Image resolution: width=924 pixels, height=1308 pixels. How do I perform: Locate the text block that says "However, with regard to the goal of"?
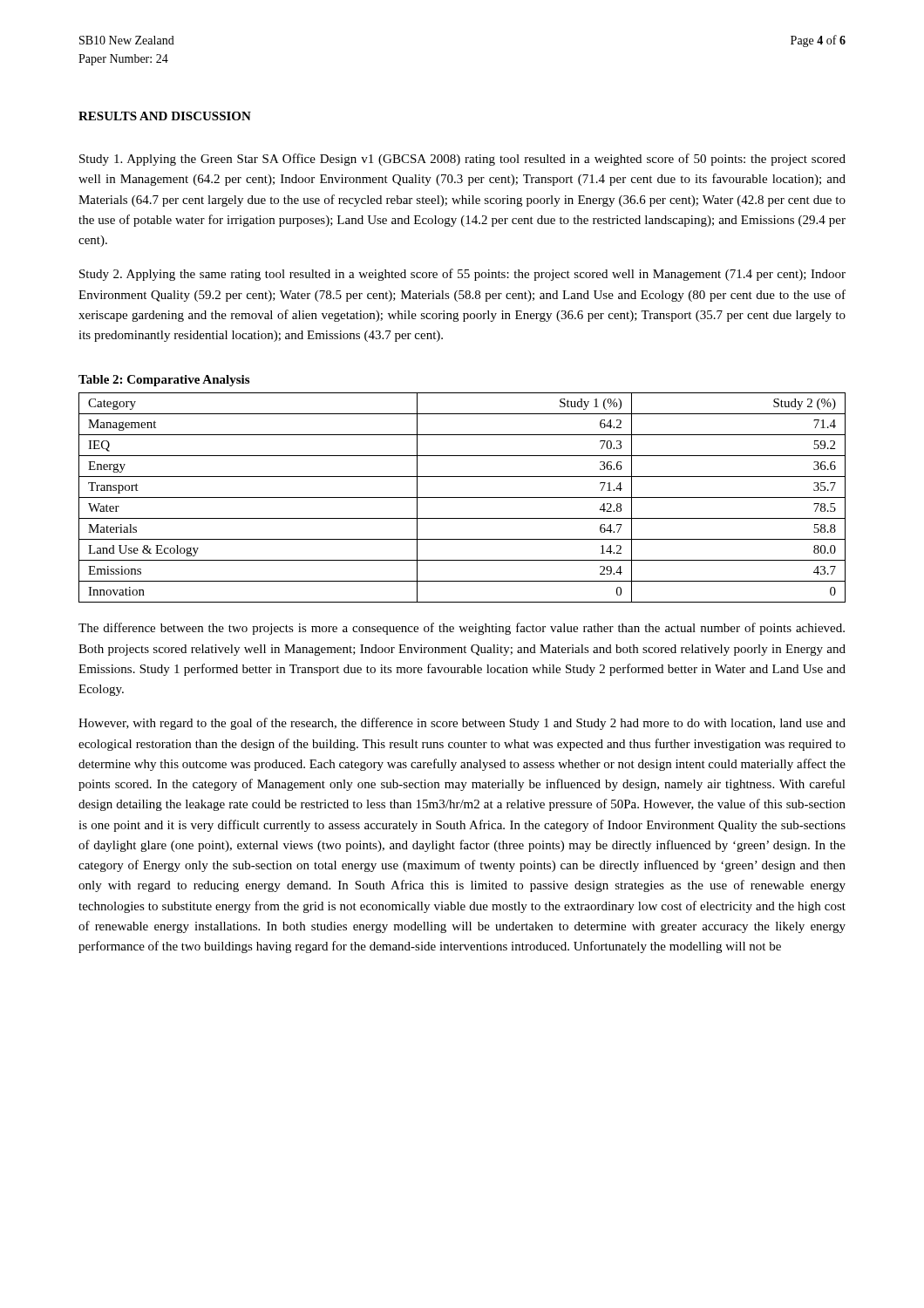point(462,835)
